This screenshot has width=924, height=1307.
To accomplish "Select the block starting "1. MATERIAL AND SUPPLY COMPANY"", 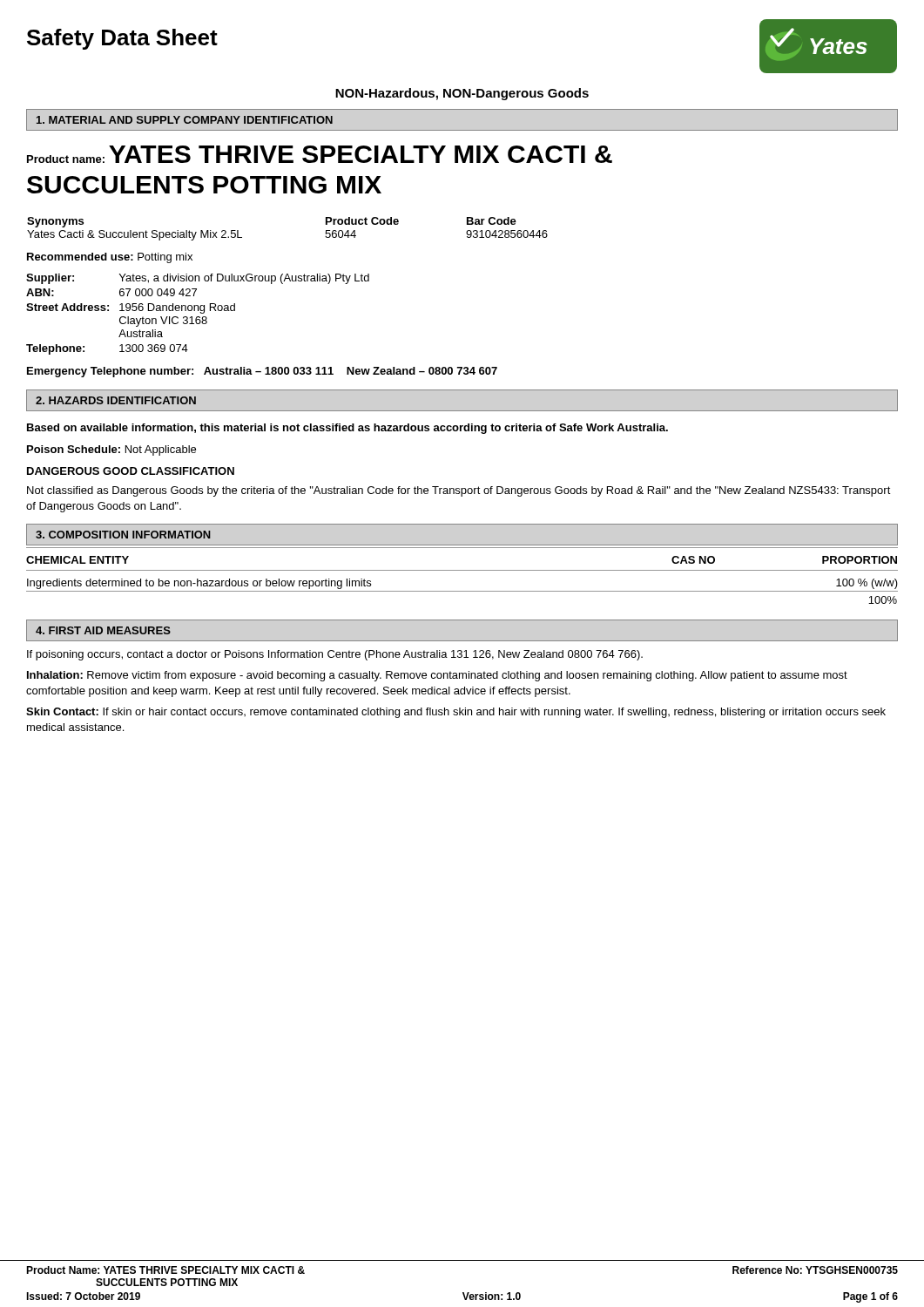I will [x=184, y=120].
